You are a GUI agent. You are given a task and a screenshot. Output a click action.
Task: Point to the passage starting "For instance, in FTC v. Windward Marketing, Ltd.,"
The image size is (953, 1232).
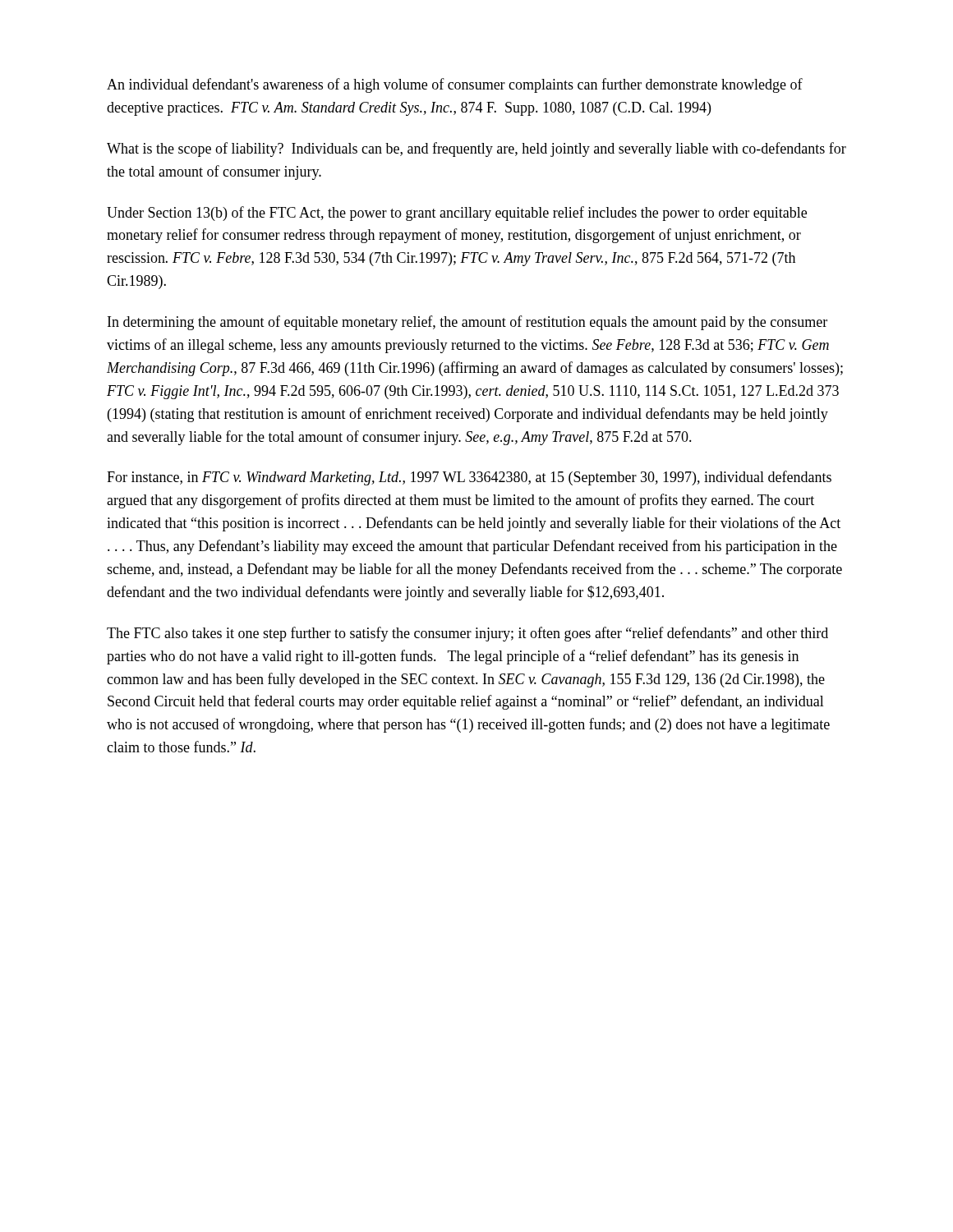(x=476, y=536)
